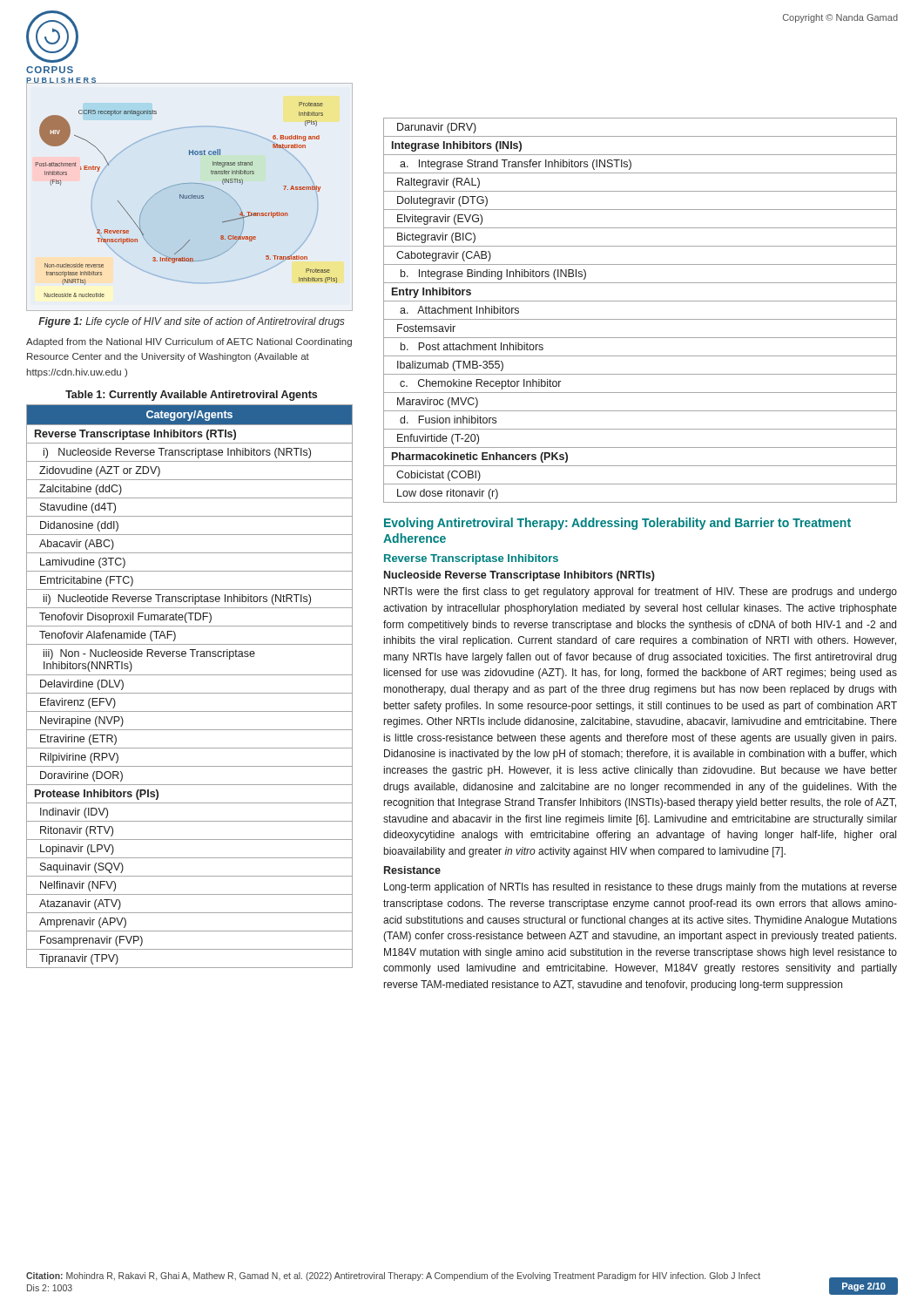Viewport: 924px width, 1307px height.
Task: Find the logo
Action: pyautogui.click(x=62, y=47)
